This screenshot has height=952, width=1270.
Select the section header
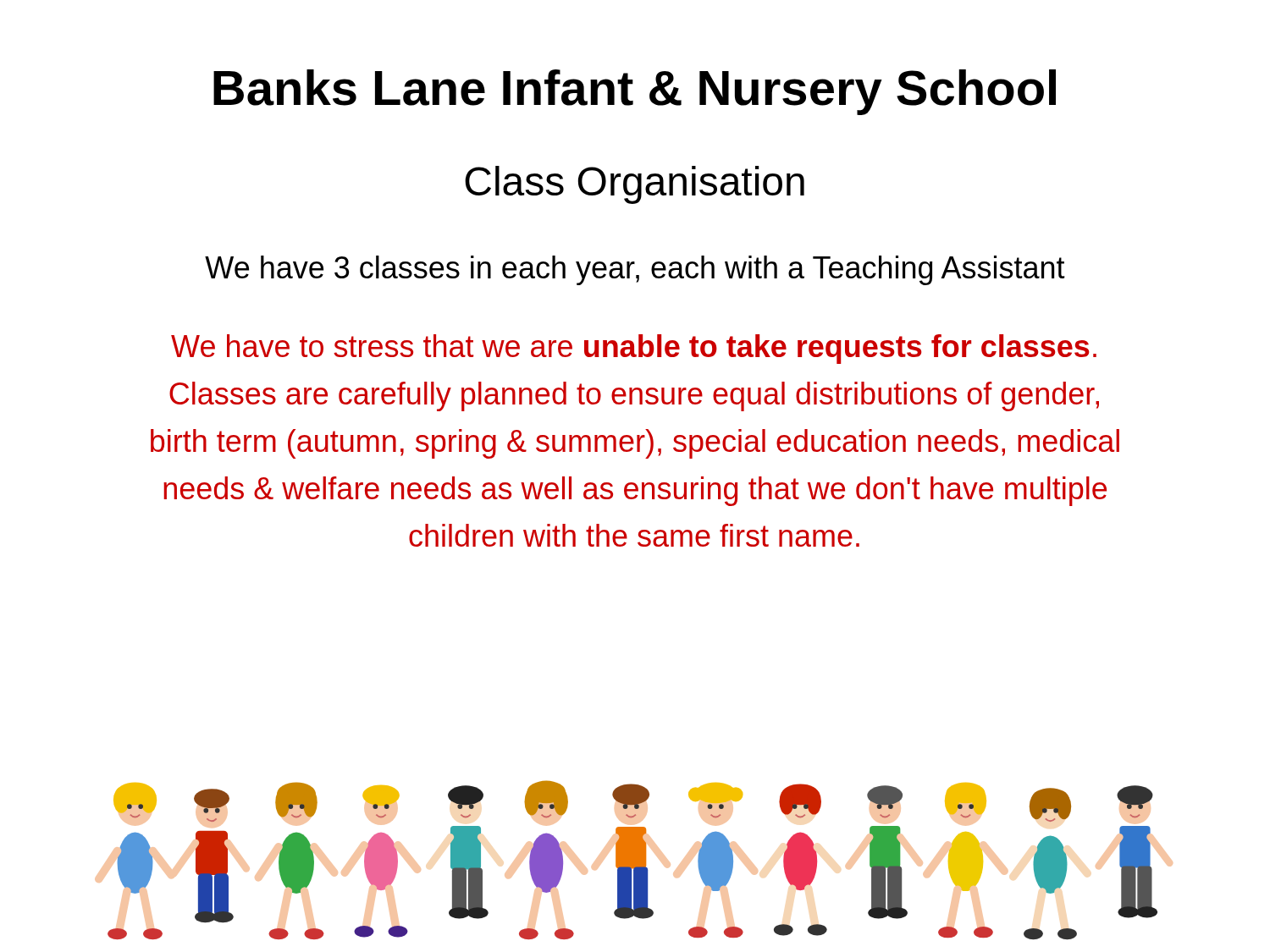click(x=635, y=181)
